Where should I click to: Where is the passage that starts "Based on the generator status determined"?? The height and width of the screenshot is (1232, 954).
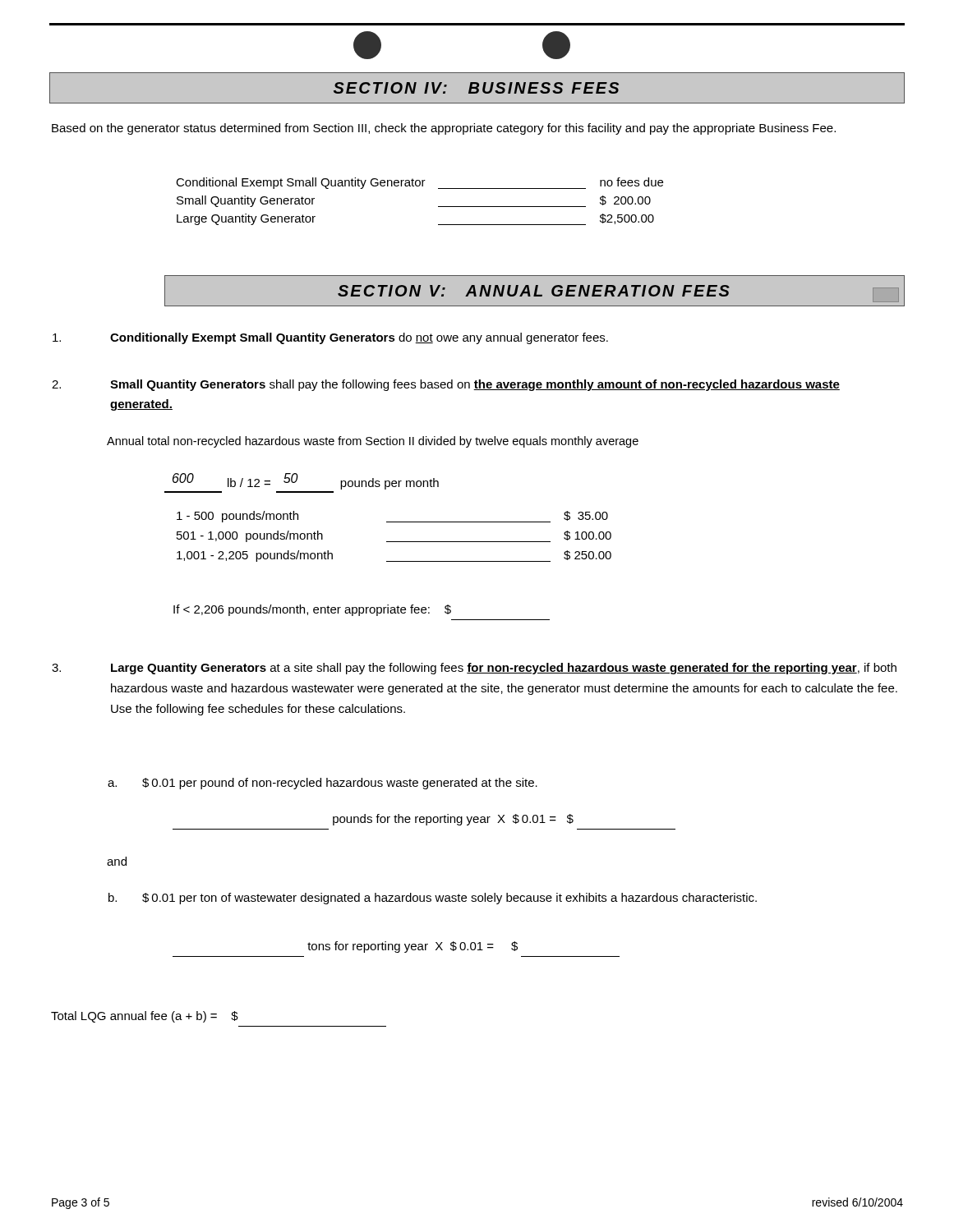(444, 128)
